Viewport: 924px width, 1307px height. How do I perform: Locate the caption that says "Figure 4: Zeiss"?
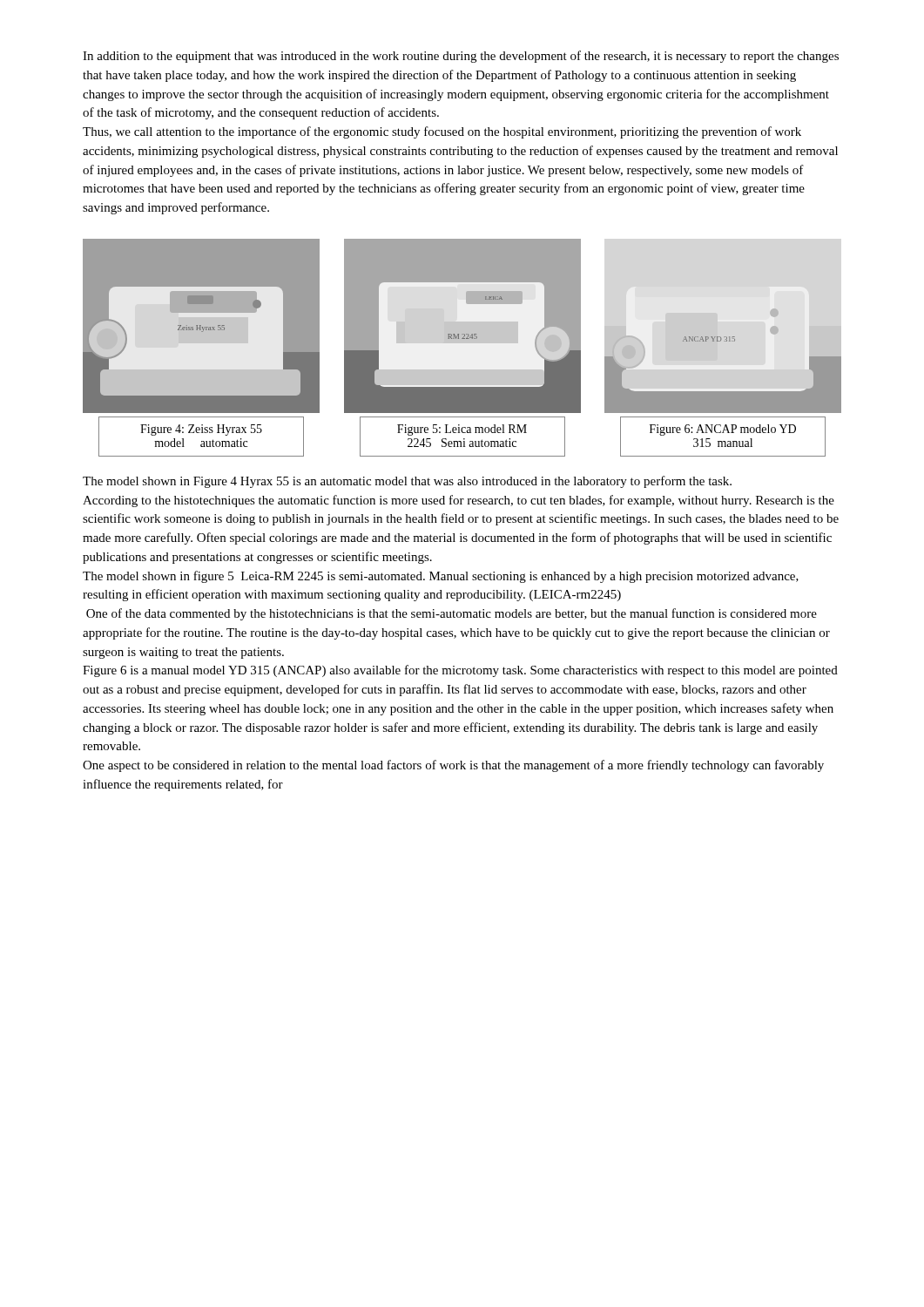click(201, 436)
